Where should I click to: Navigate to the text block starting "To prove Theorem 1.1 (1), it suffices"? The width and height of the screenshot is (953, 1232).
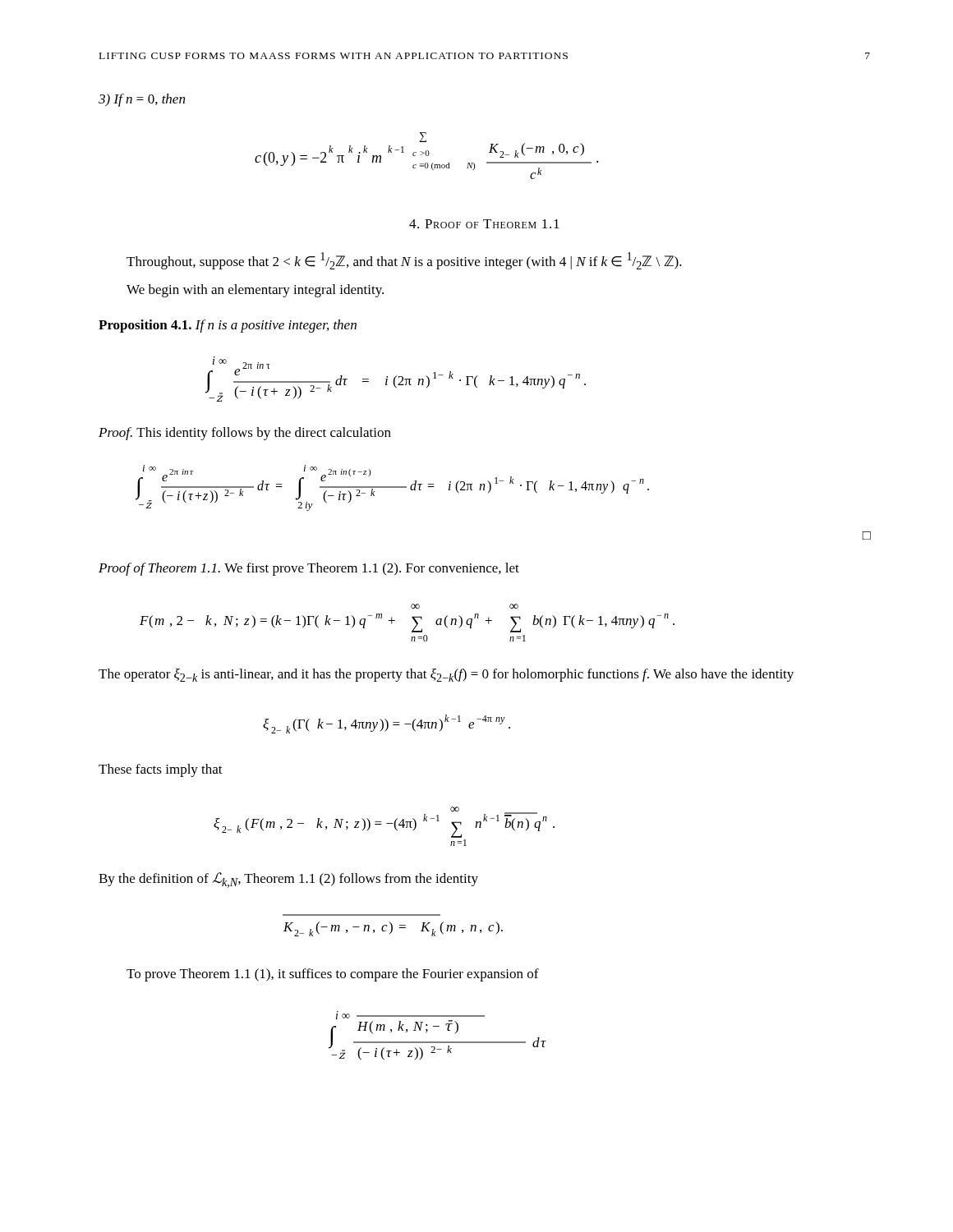333,974
